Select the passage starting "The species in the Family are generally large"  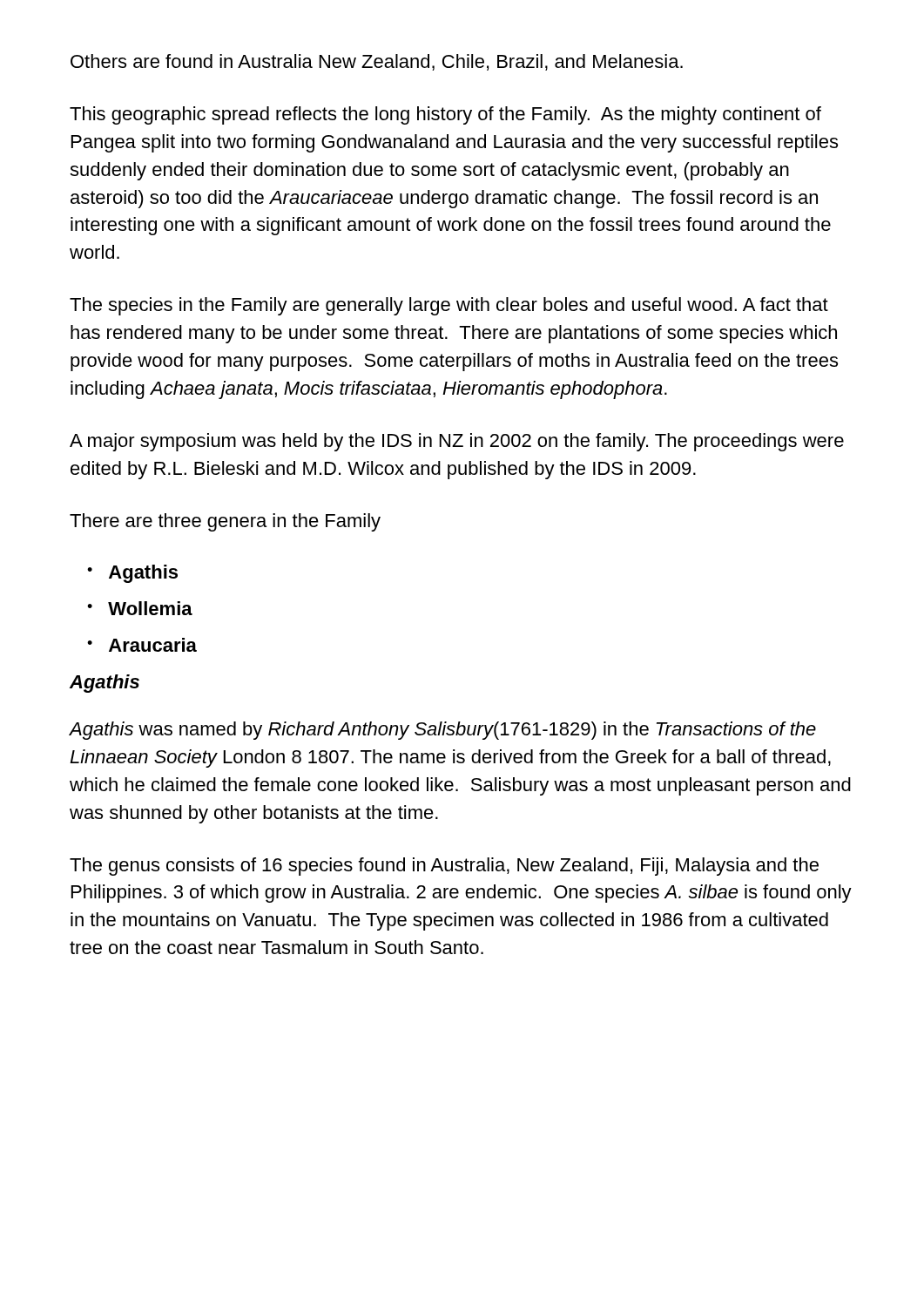454,346
